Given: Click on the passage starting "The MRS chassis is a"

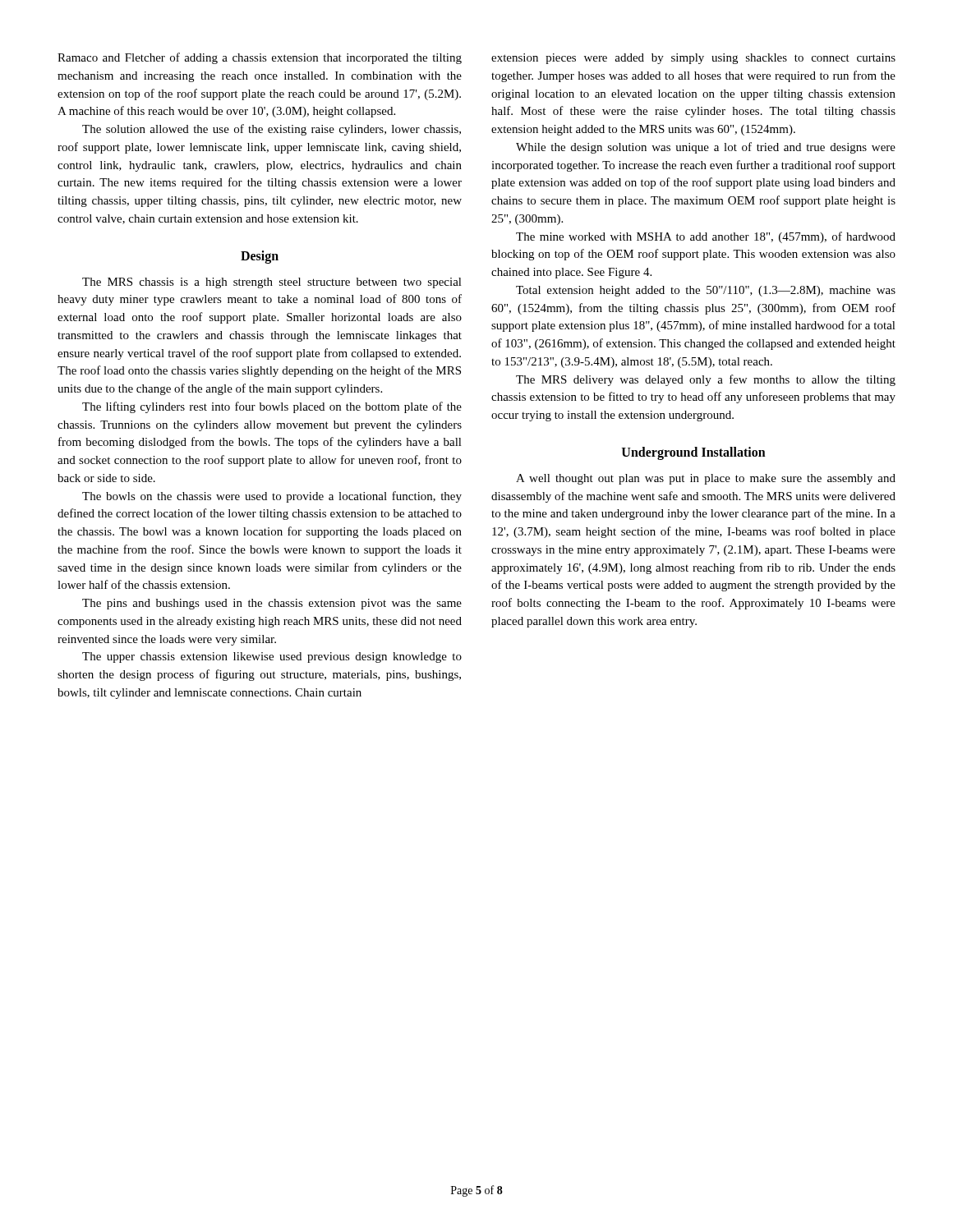Looking at the screenshot, I should coord(260,336).
